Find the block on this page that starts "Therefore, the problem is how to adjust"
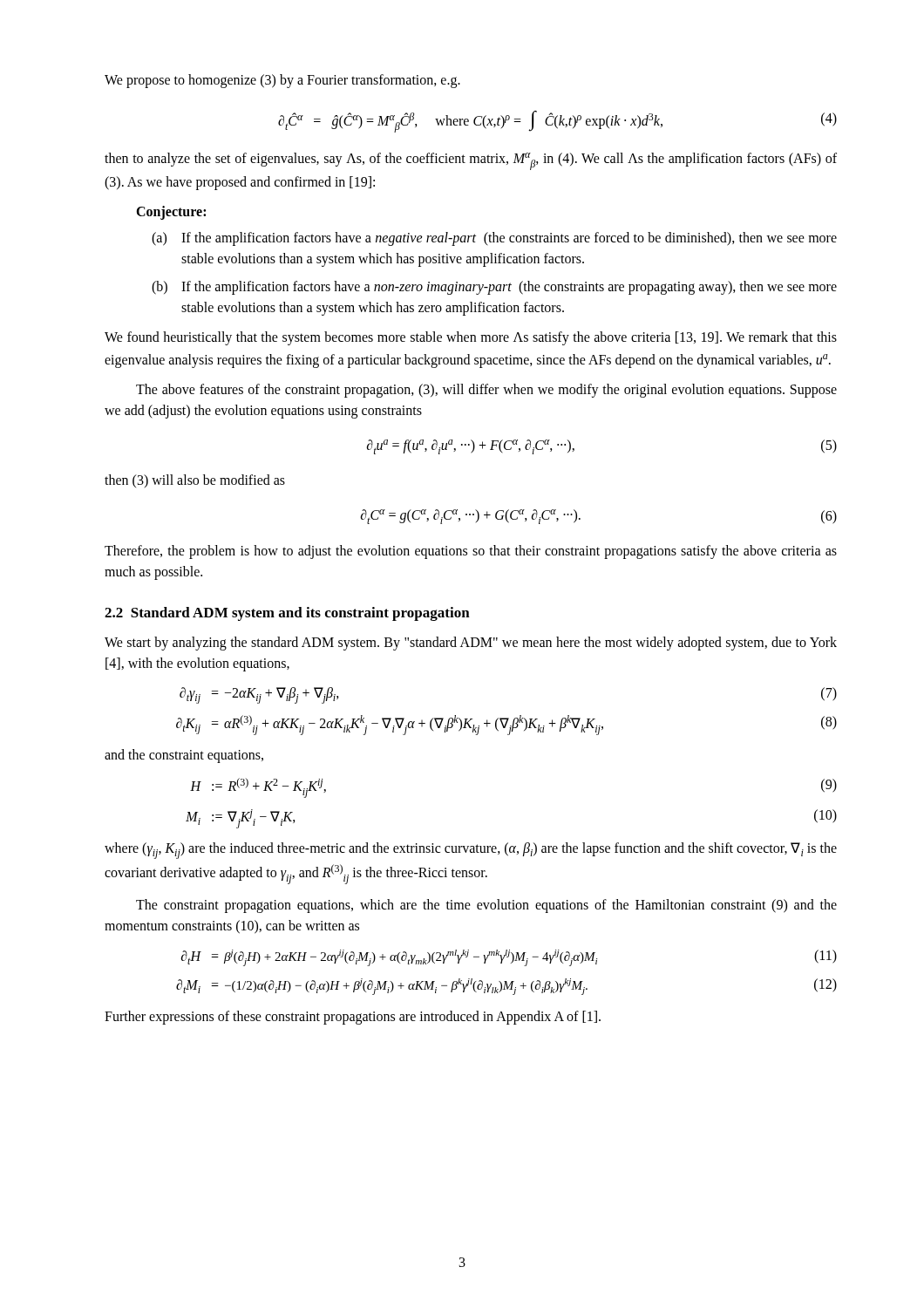 click(x=471, y=561)
